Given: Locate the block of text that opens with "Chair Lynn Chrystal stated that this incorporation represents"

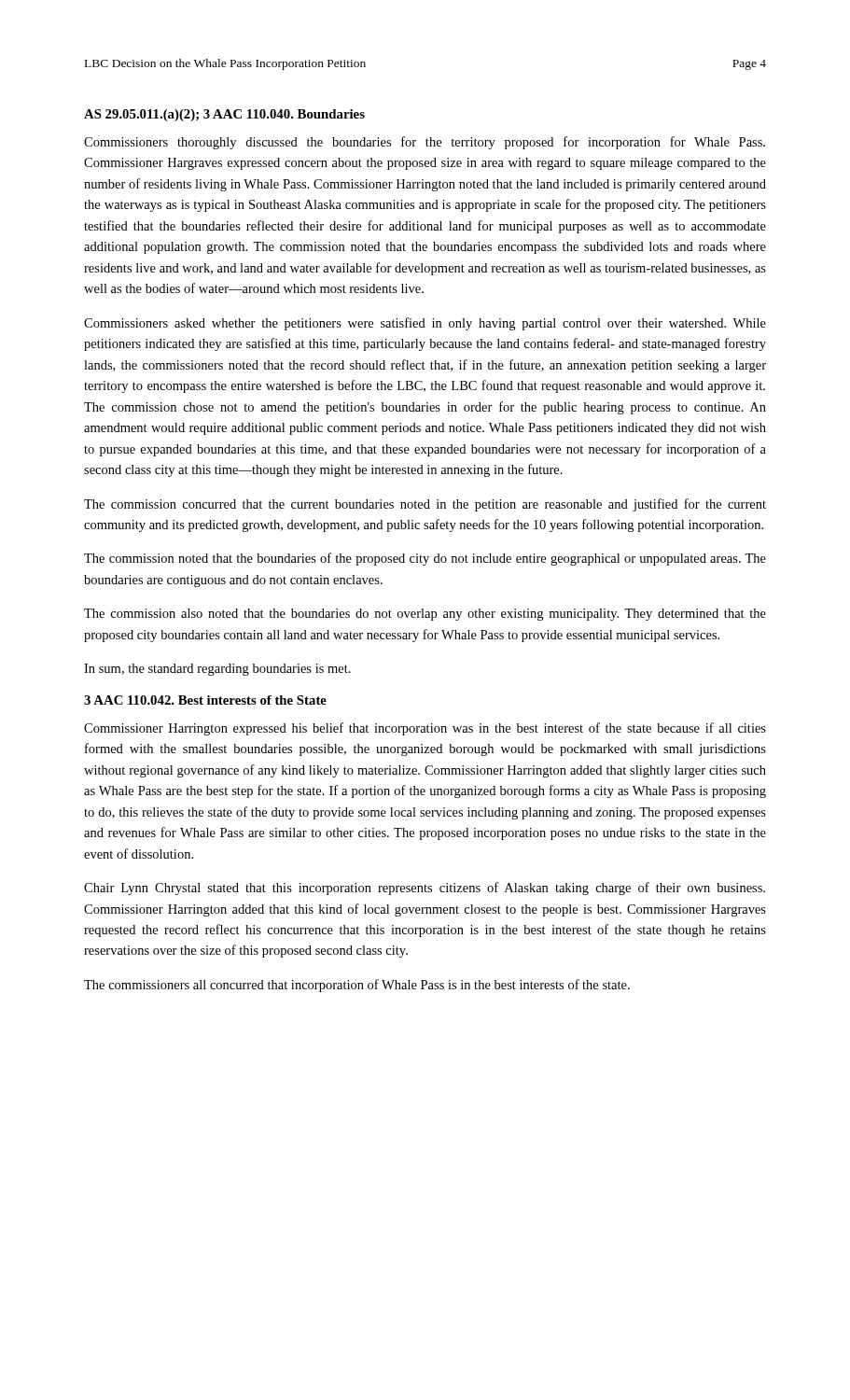Looking at the screenshot, I should click(x=425, y=919).
